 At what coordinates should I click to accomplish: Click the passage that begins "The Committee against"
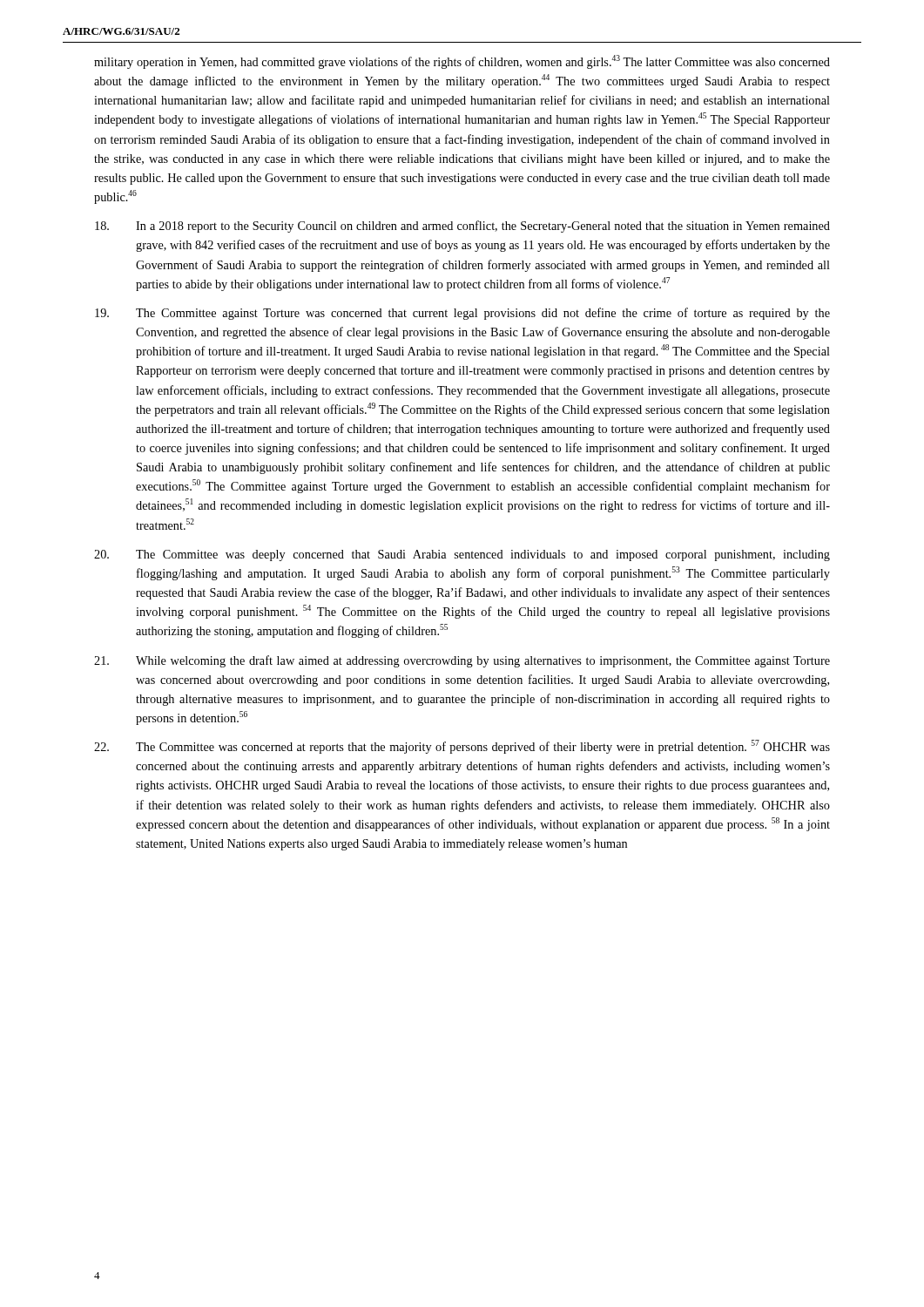tap(462, 419)
